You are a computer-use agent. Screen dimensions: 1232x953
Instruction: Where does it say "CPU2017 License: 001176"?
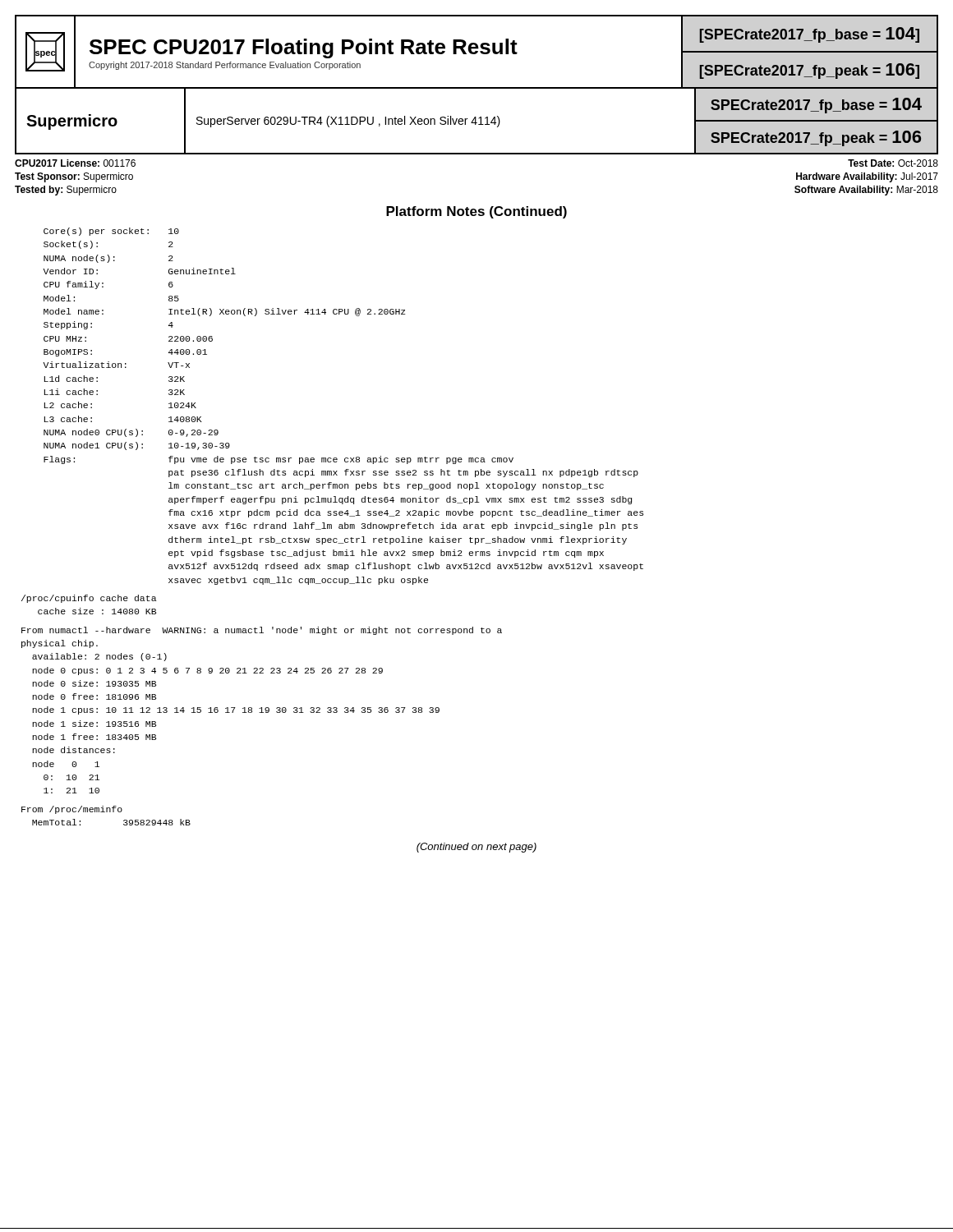[x=75, y=163]
